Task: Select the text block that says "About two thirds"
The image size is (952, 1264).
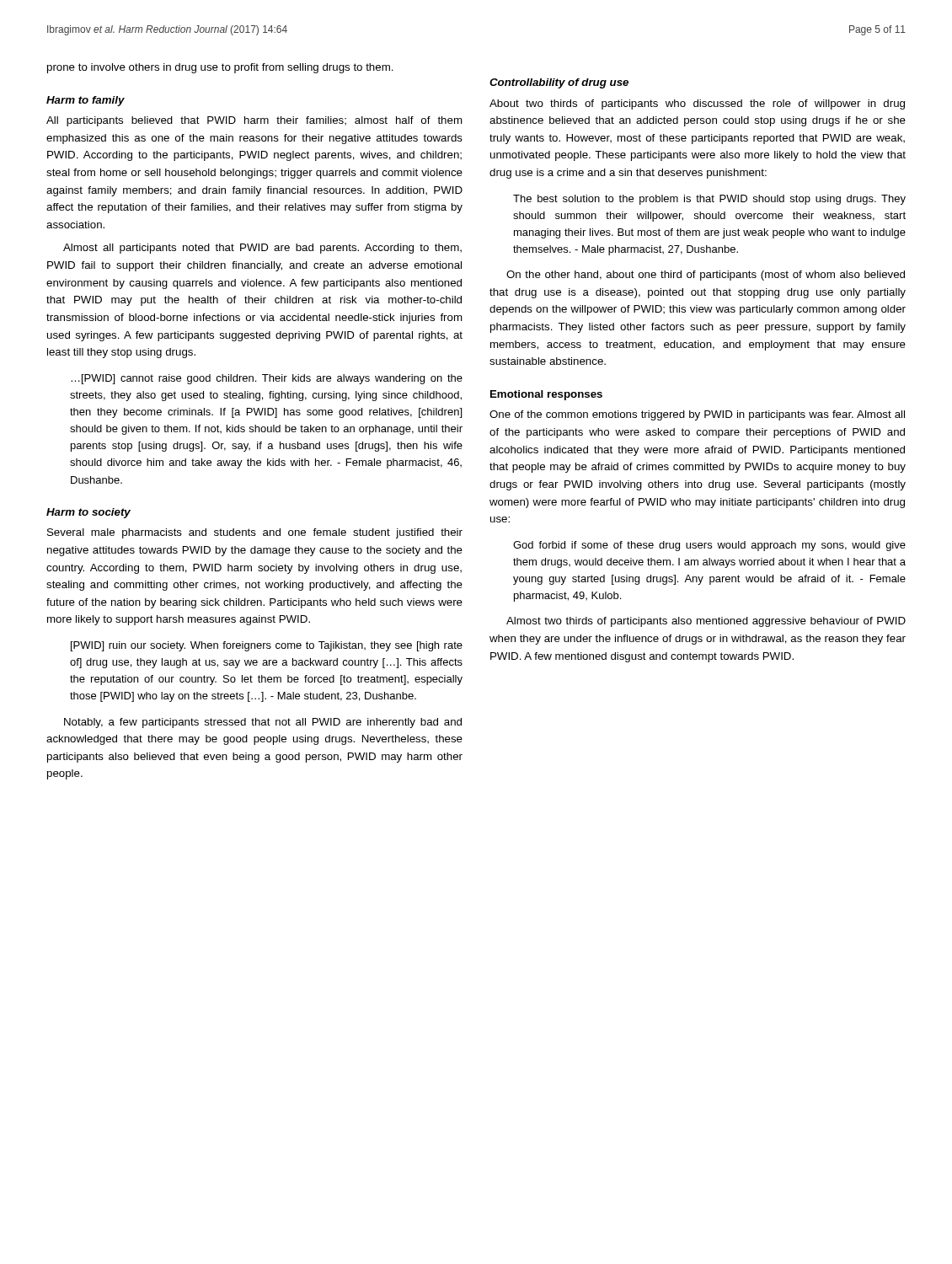Action: tap(698, 138)
